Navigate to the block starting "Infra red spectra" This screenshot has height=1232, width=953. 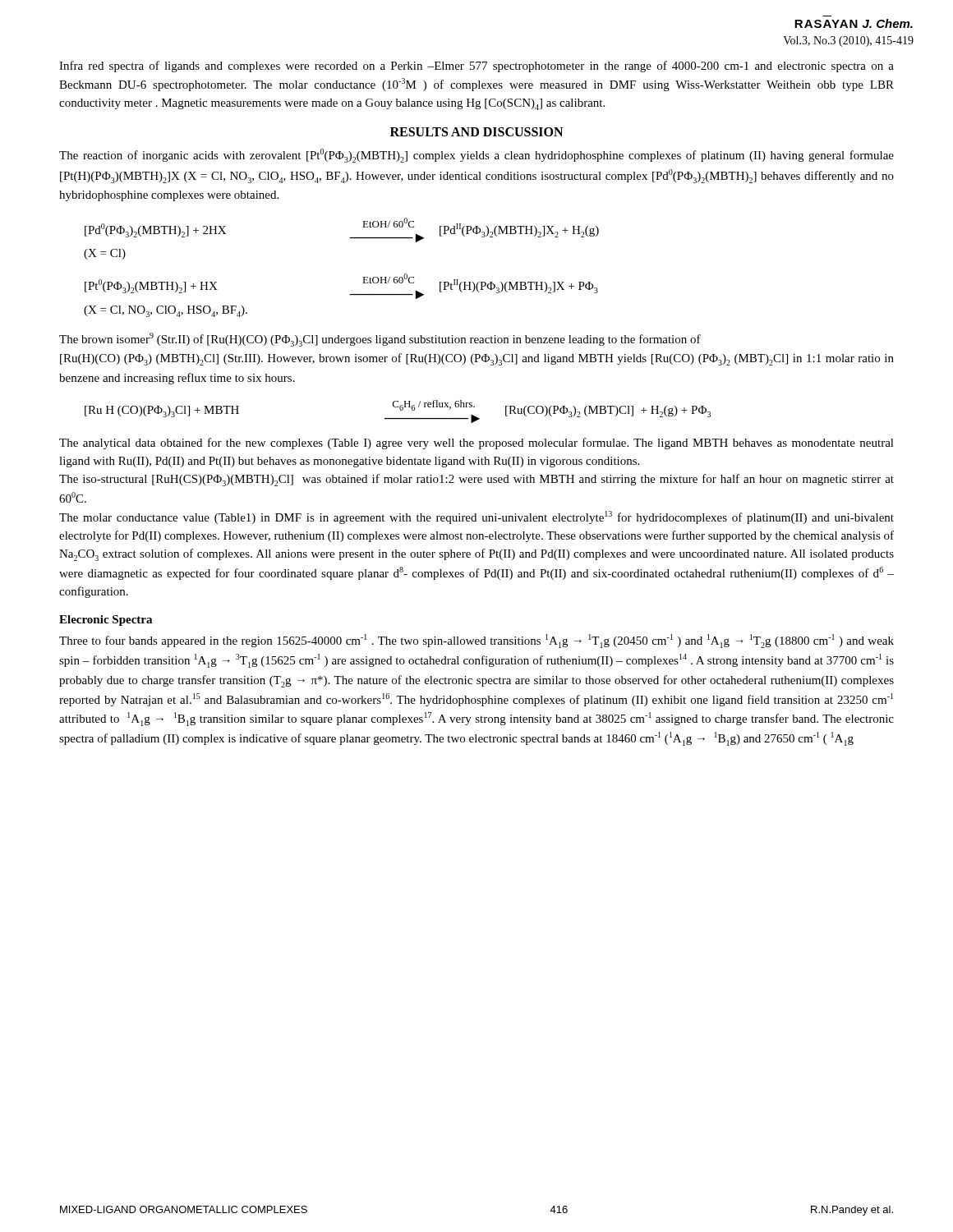point(476,85)
